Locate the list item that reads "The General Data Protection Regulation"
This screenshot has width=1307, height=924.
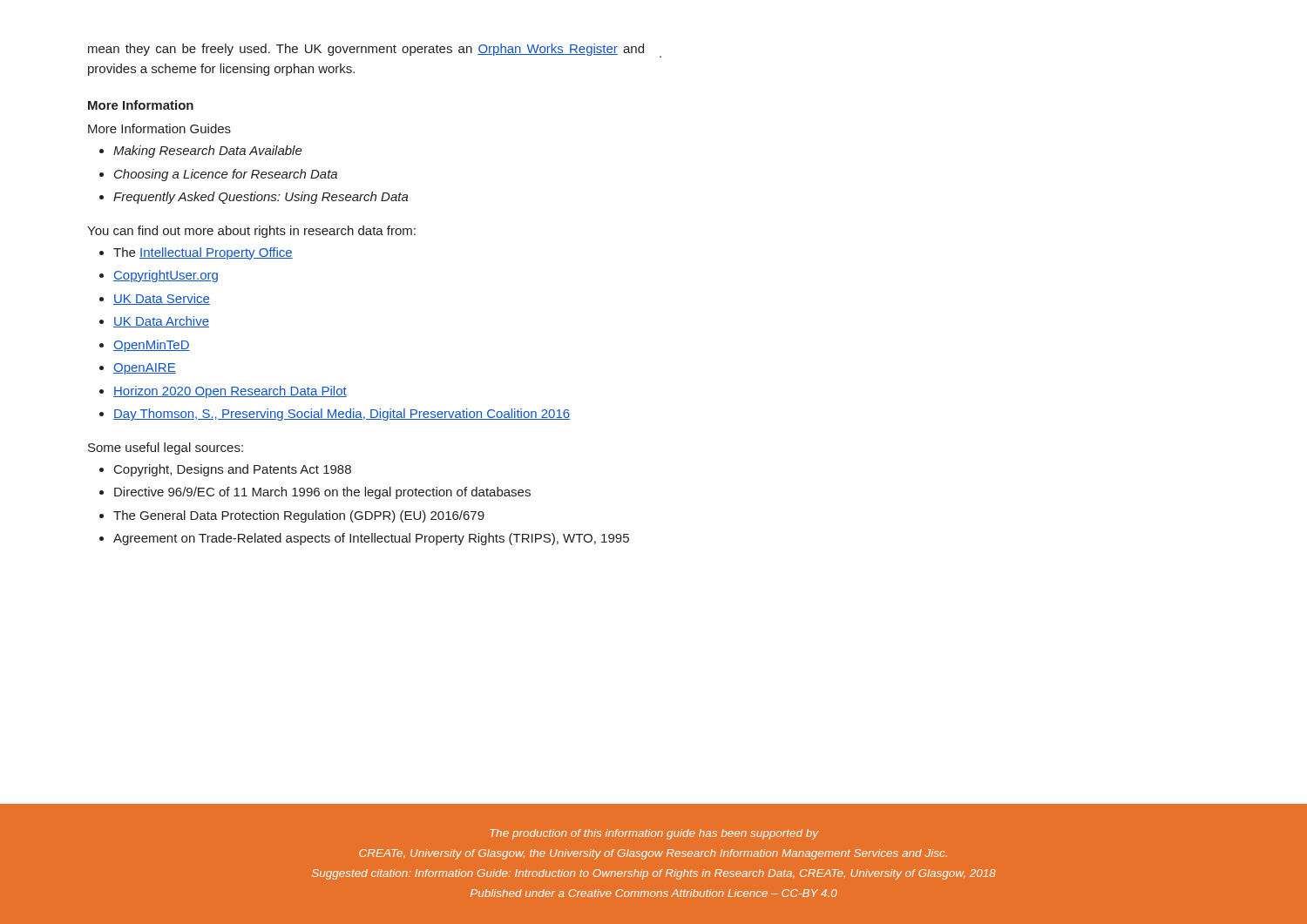click(299, 515)
